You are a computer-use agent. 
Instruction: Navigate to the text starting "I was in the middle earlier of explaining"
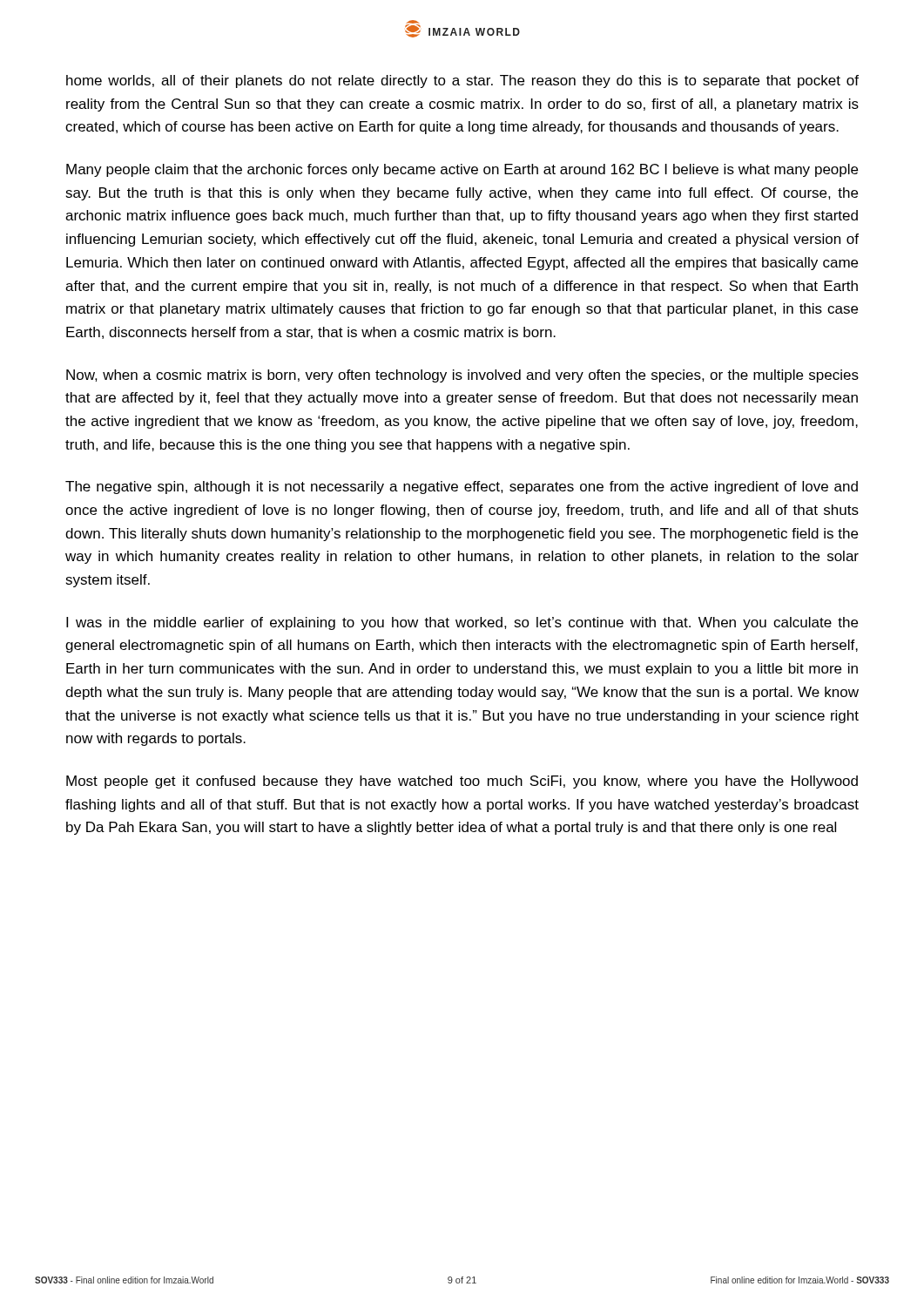[462, 680]
